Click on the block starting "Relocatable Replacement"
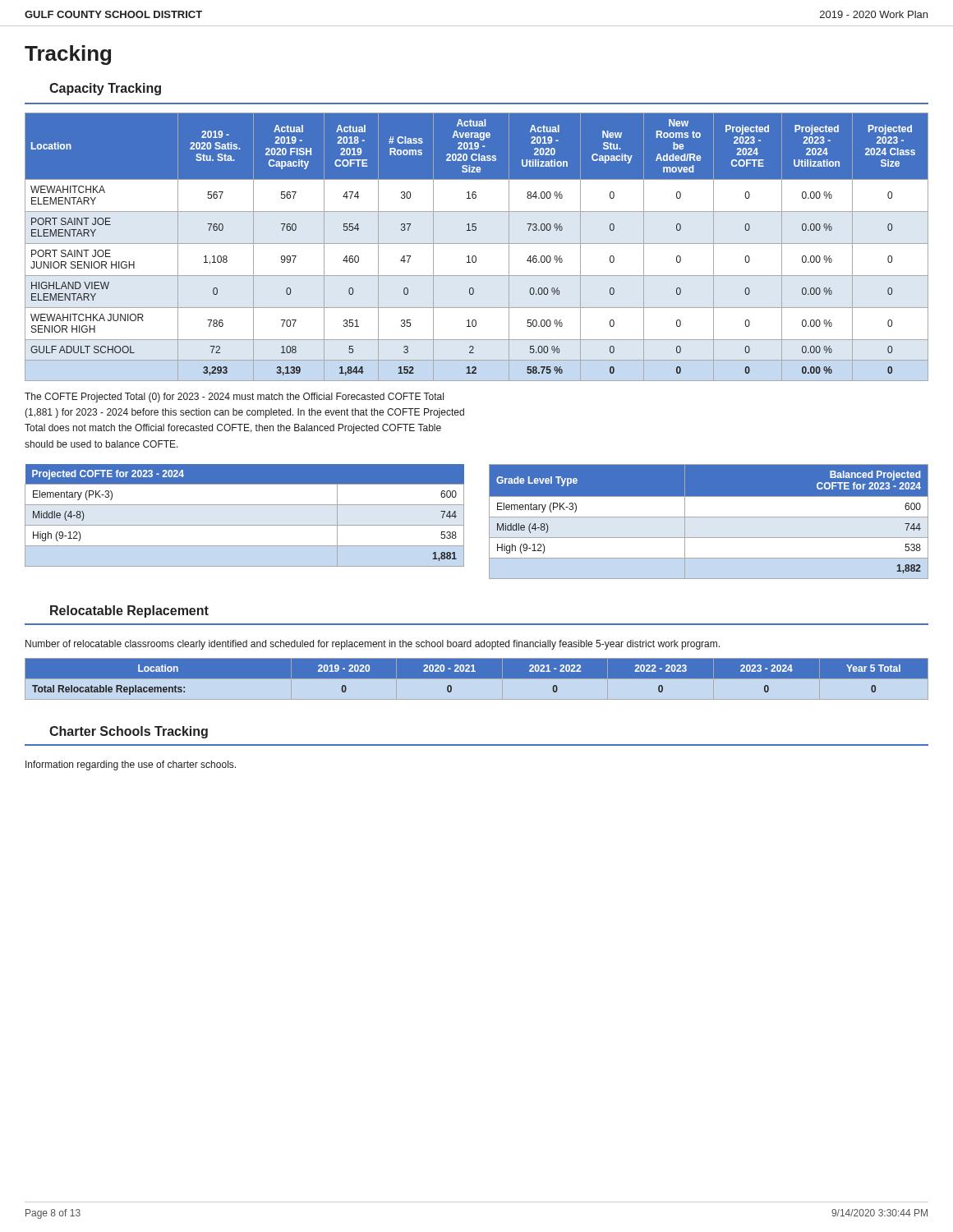Viewport: 953px width, 1232px height. (x=129, y=610)
